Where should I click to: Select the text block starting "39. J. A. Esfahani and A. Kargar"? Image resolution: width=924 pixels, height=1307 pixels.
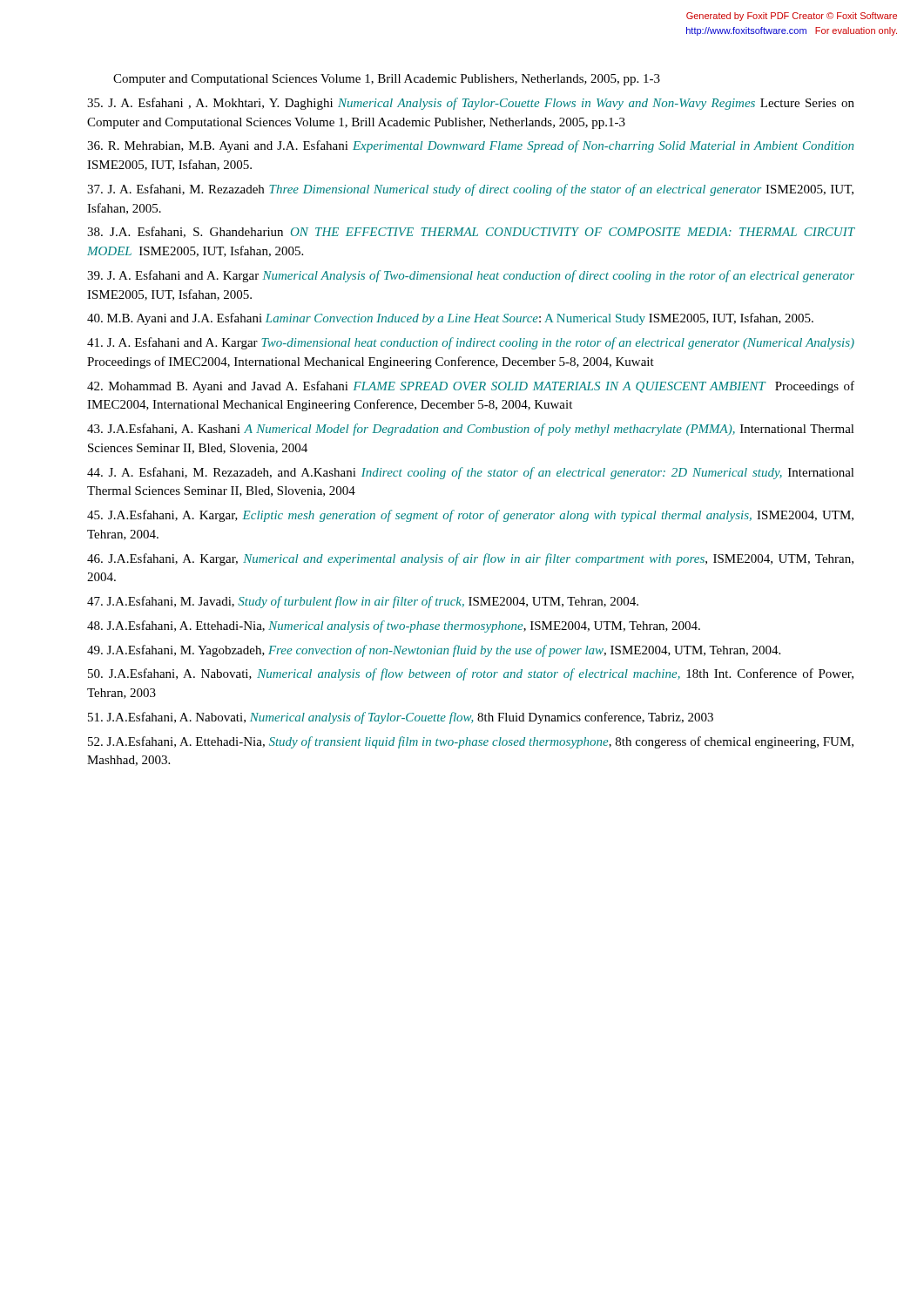(471, 285)
